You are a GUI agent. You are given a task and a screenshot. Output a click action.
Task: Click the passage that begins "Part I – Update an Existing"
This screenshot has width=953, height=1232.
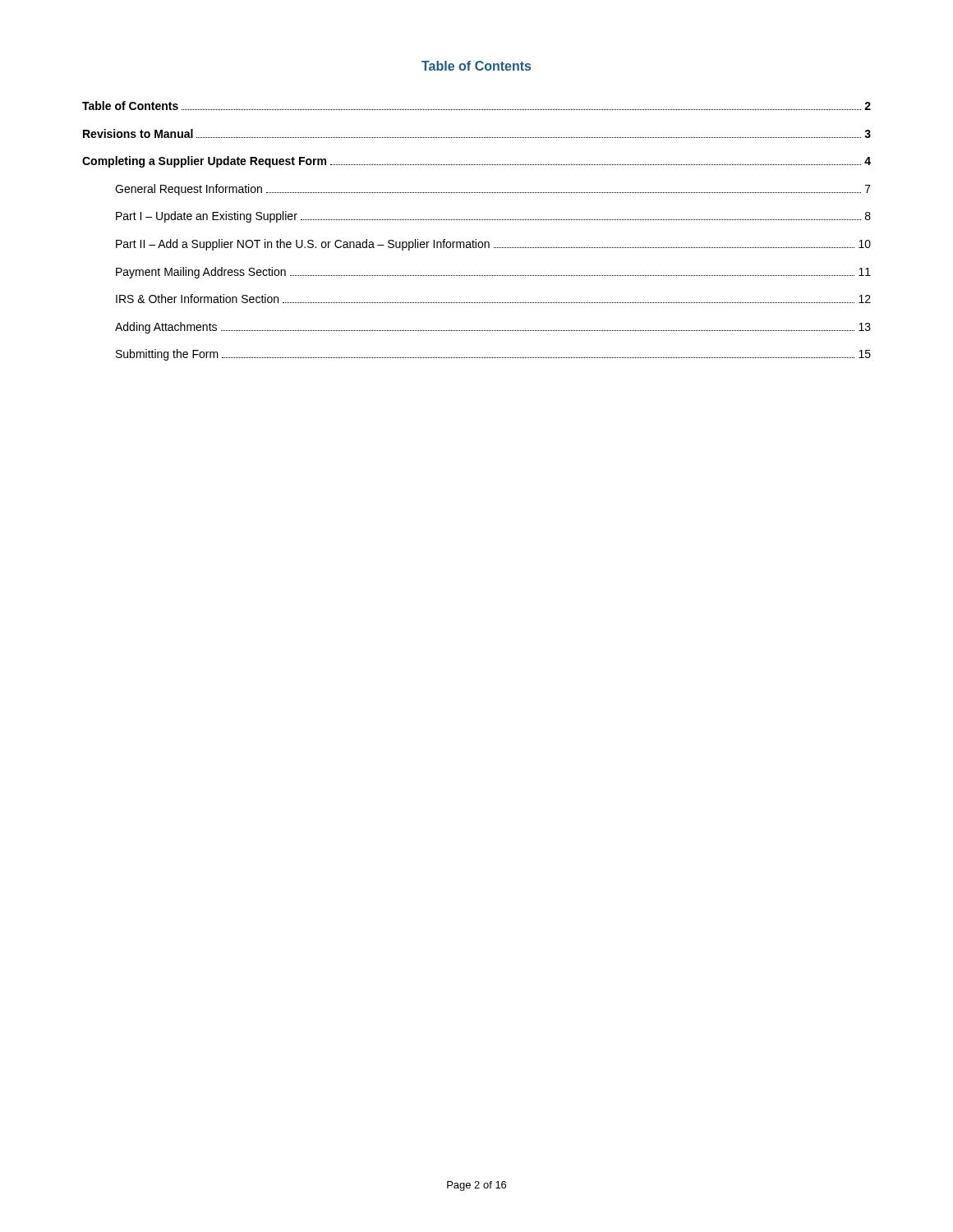[x=493, y=217]
